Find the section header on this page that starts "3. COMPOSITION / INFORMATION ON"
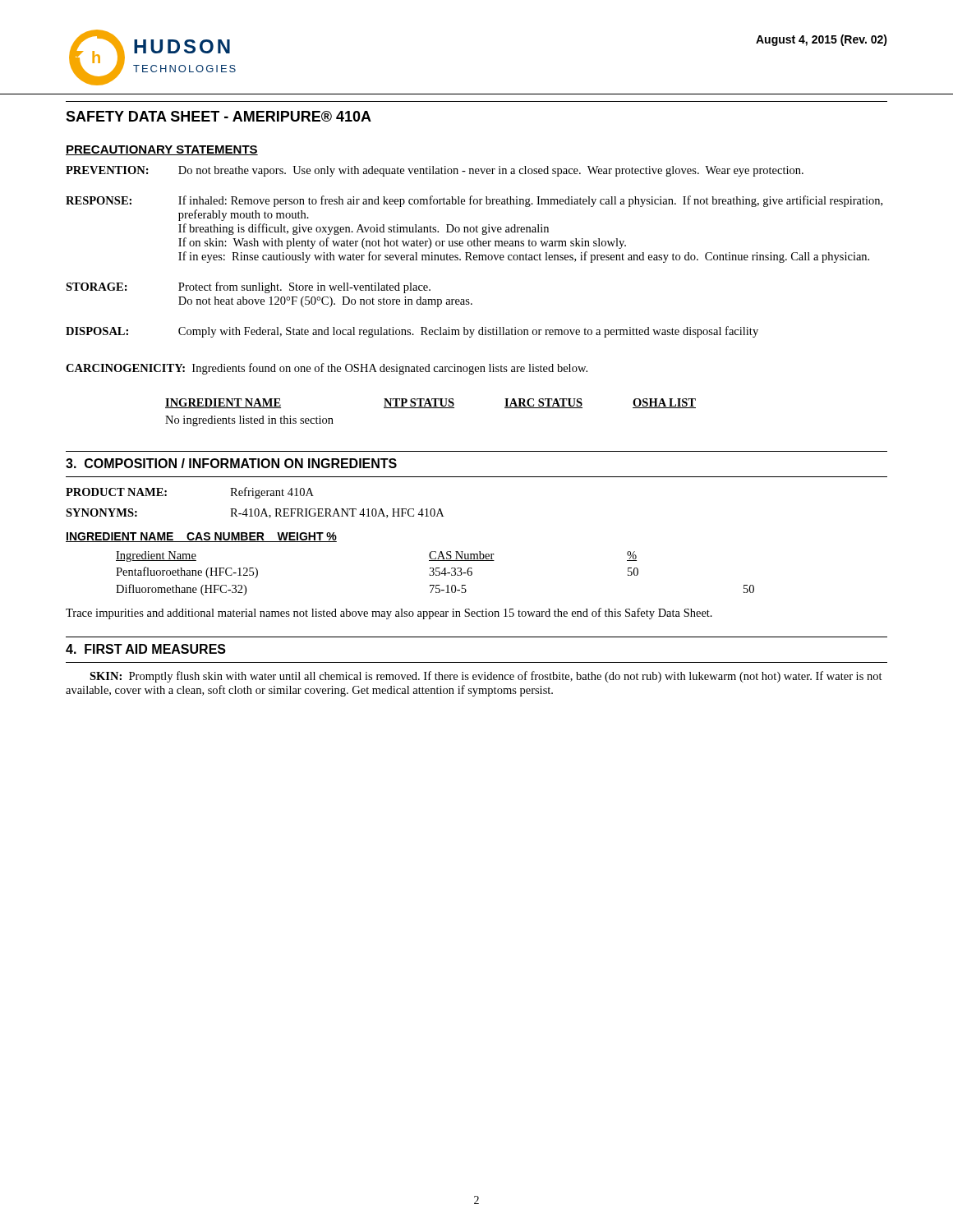This screenshot has width=953, height=1232. point(231,464)
